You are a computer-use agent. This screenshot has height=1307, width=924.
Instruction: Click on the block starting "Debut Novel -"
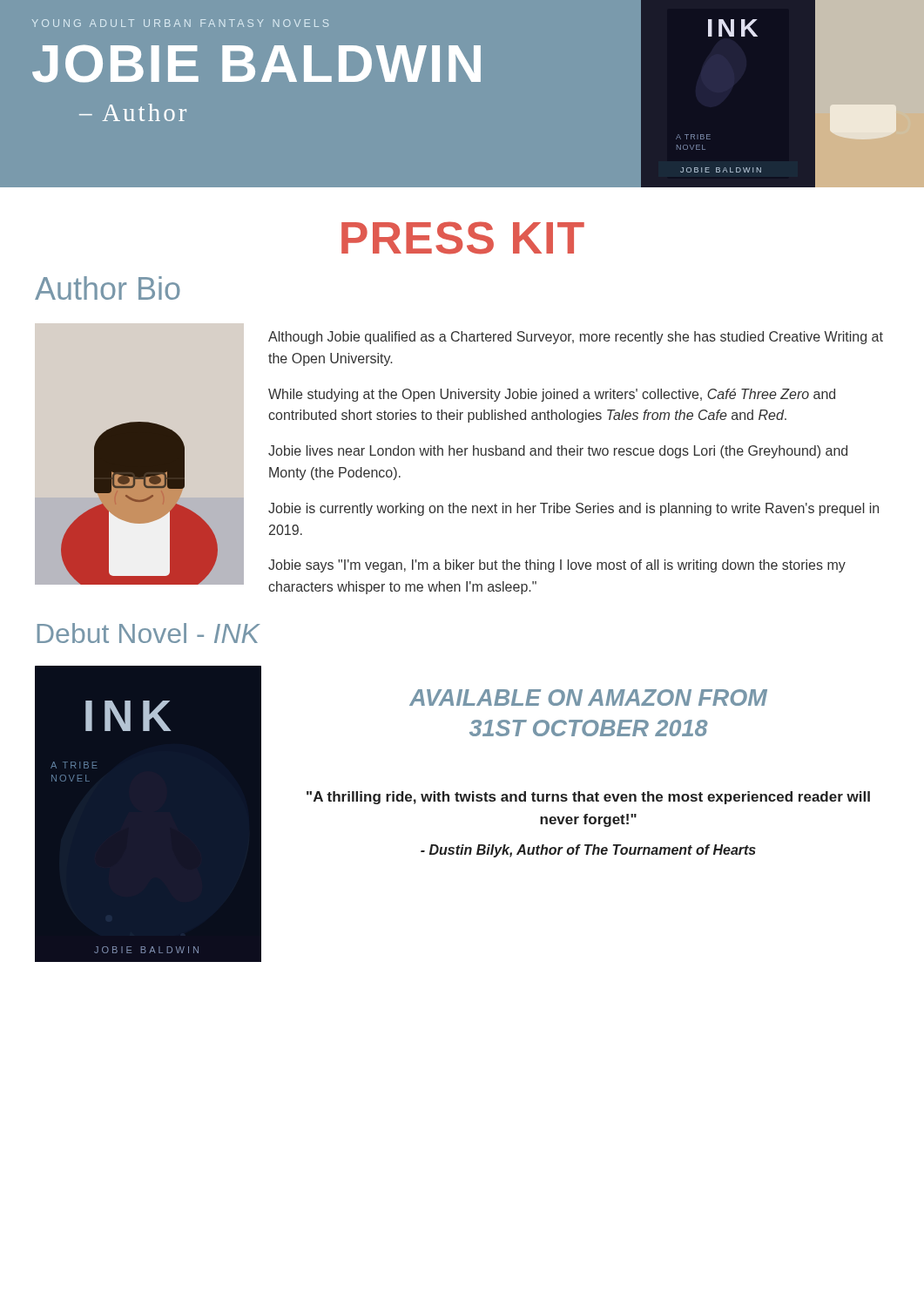pyautogui.click(x=147, y=633)
